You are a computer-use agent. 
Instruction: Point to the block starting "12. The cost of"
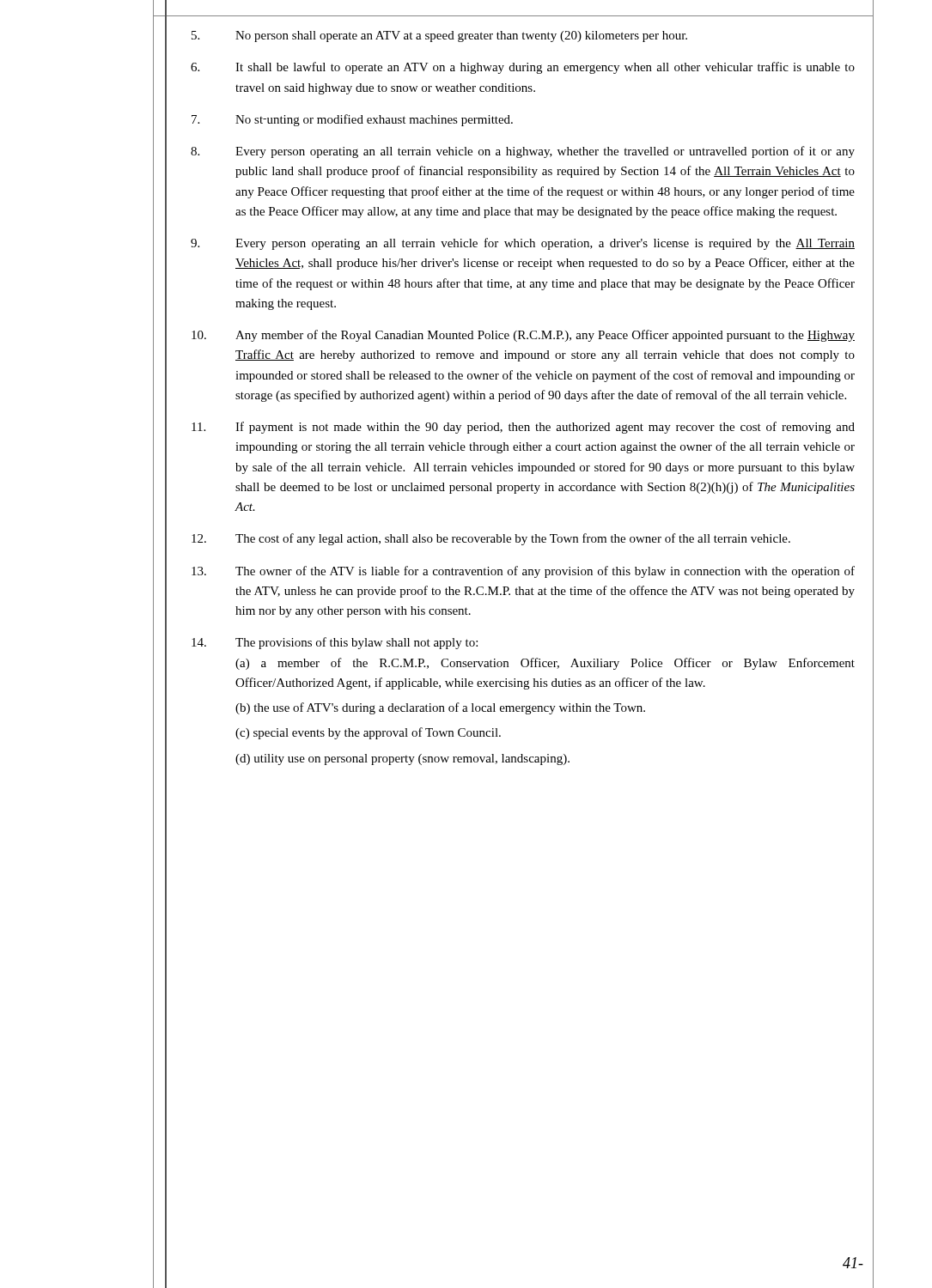(x=523, y=539)
